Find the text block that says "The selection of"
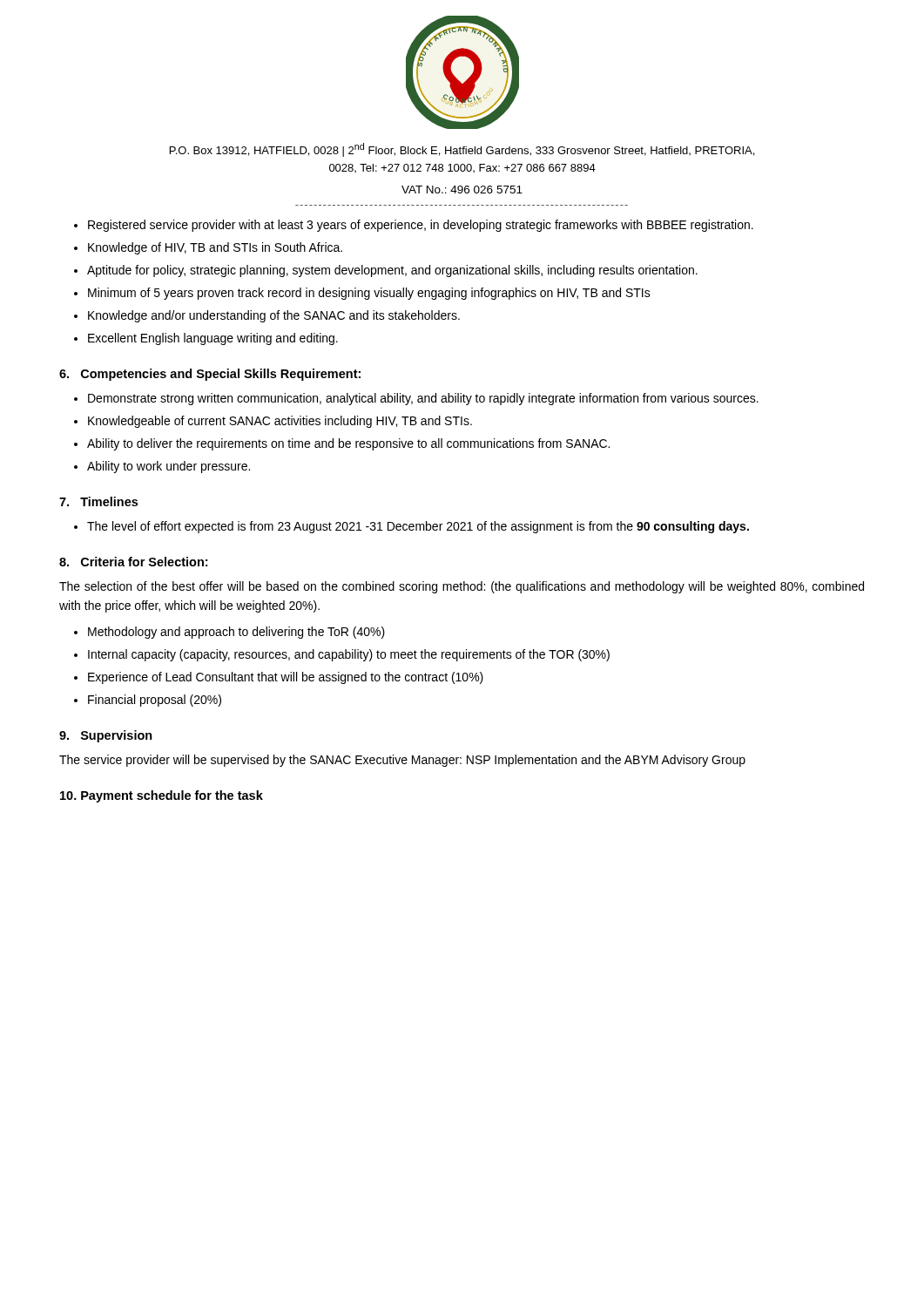Screen dimensions: 1307x924 [462, 596]
